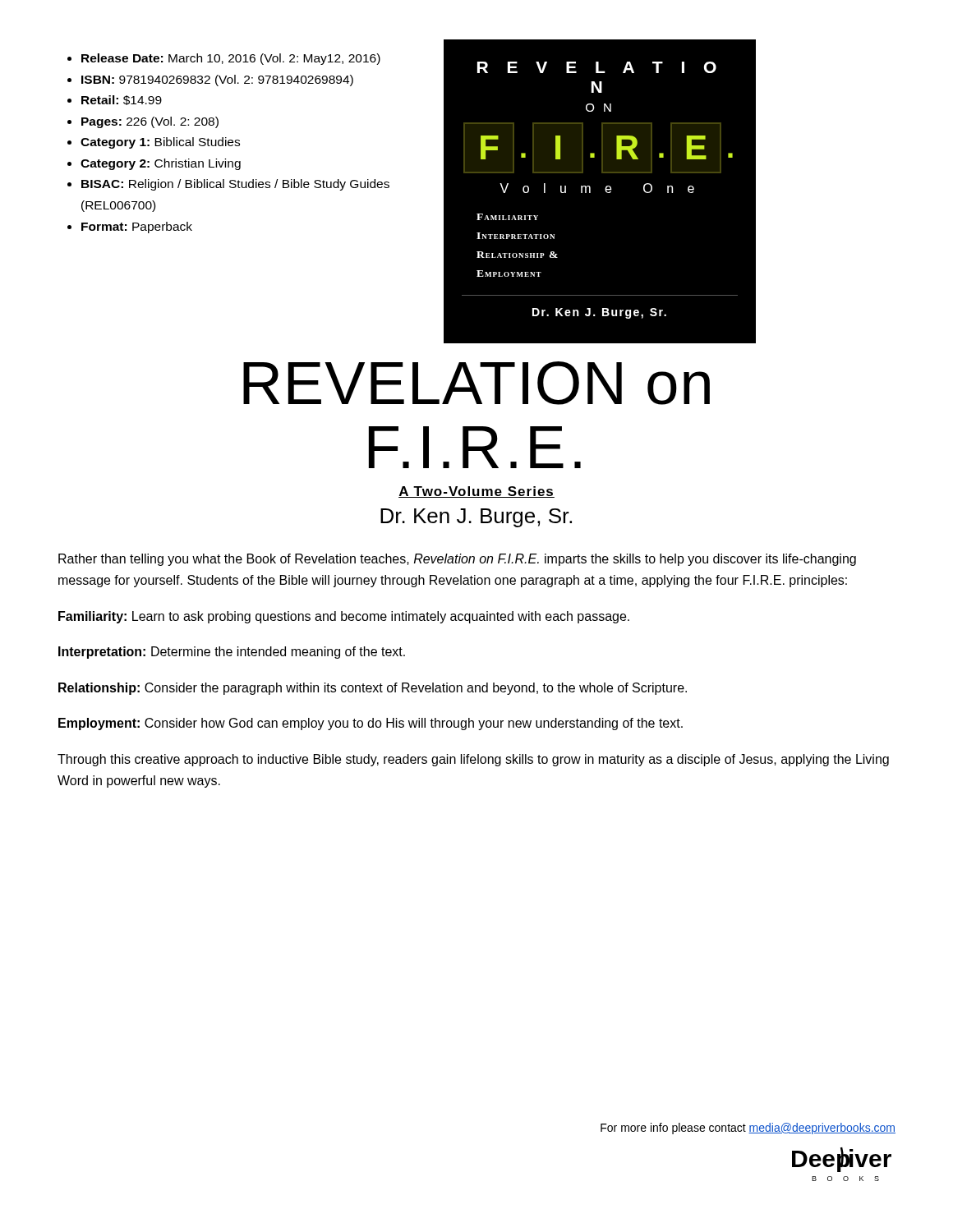This screenshot has height=1232, width=953.
Task: Navigate to the region starting "Category 2: Christian Living"
Action: [161, 163]
